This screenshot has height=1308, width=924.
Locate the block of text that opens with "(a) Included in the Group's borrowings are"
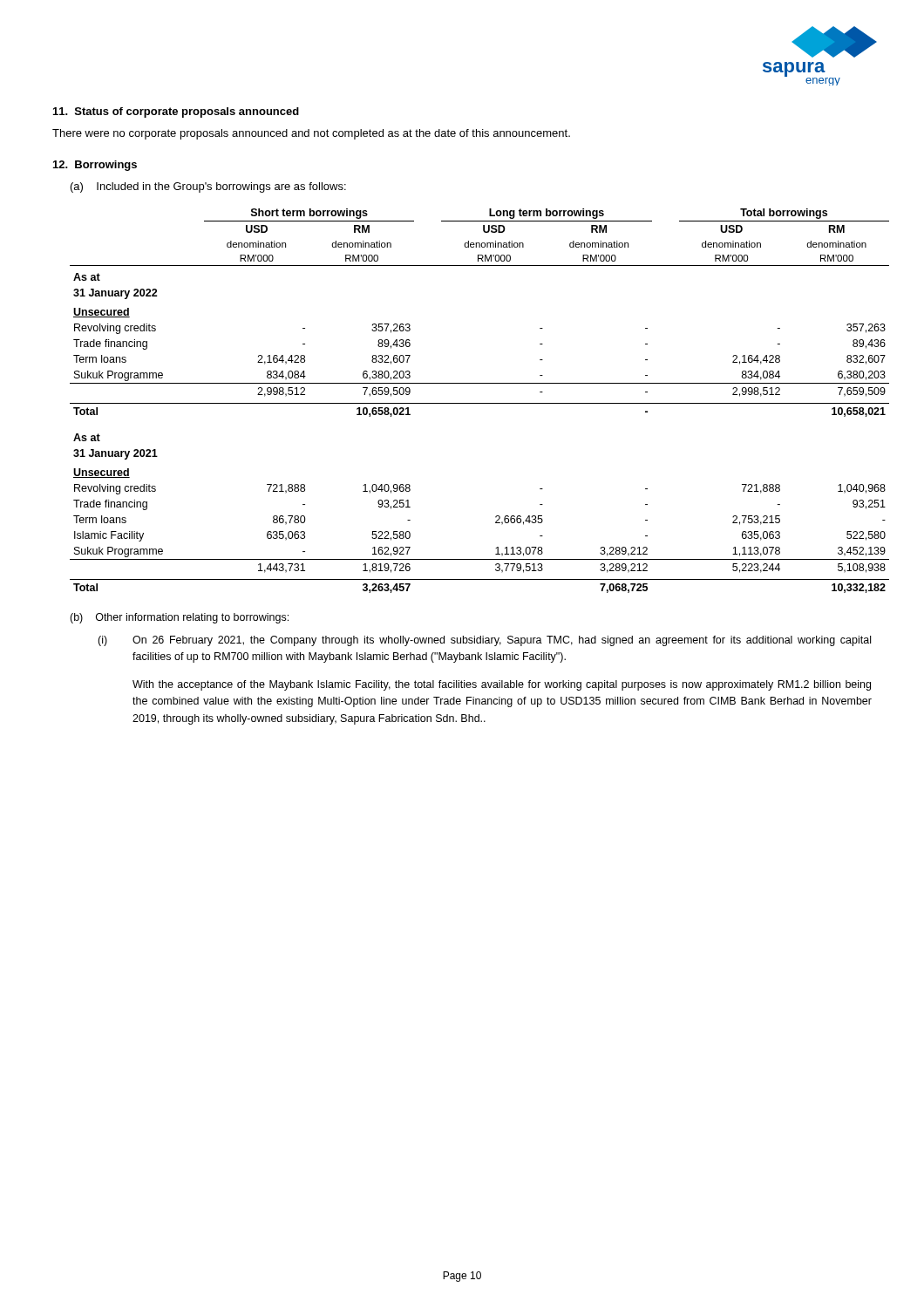click(x=208, y=186)
